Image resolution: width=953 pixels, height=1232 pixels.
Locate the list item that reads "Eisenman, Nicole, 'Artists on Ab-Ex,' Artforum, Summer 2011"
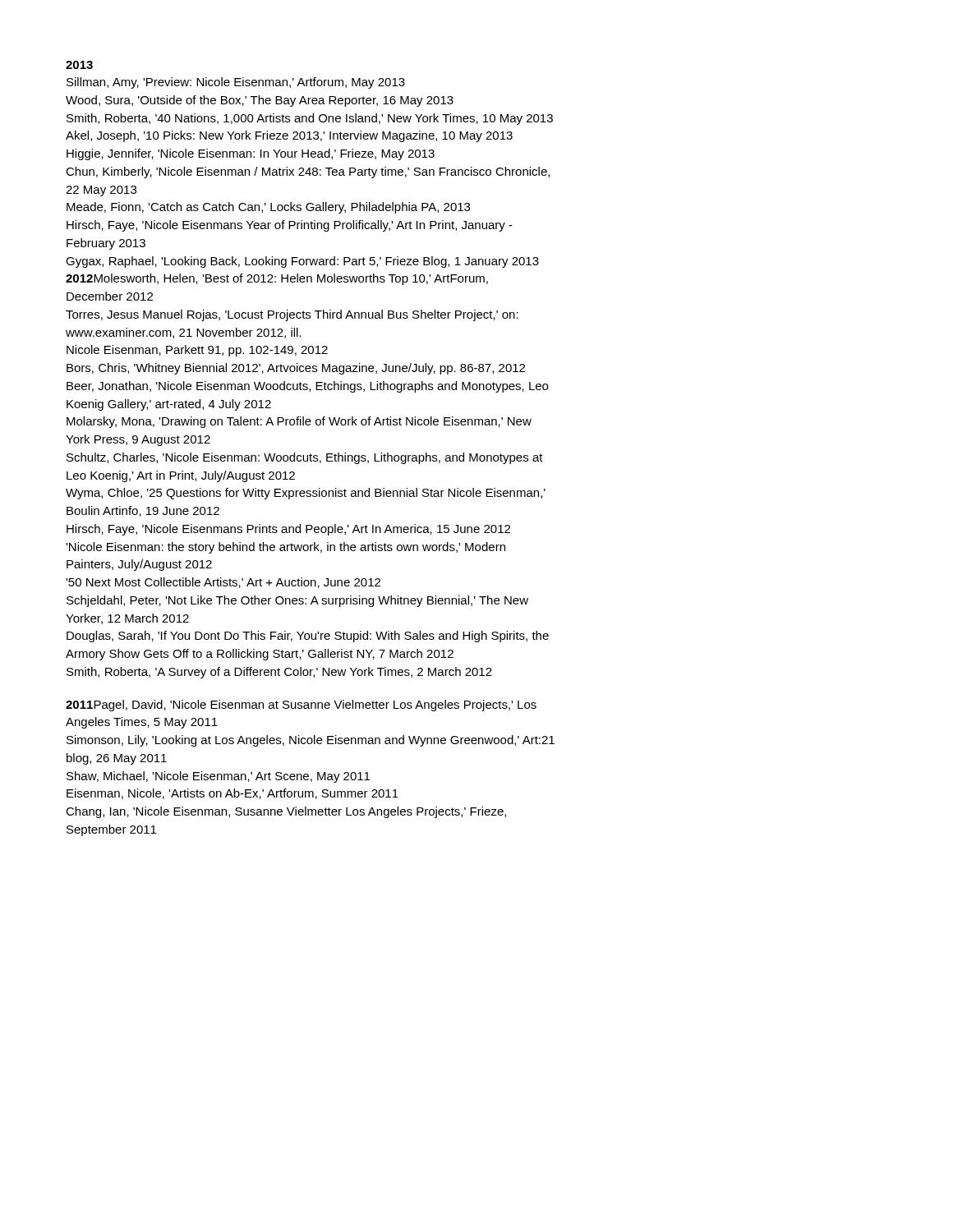pos(232,793)
